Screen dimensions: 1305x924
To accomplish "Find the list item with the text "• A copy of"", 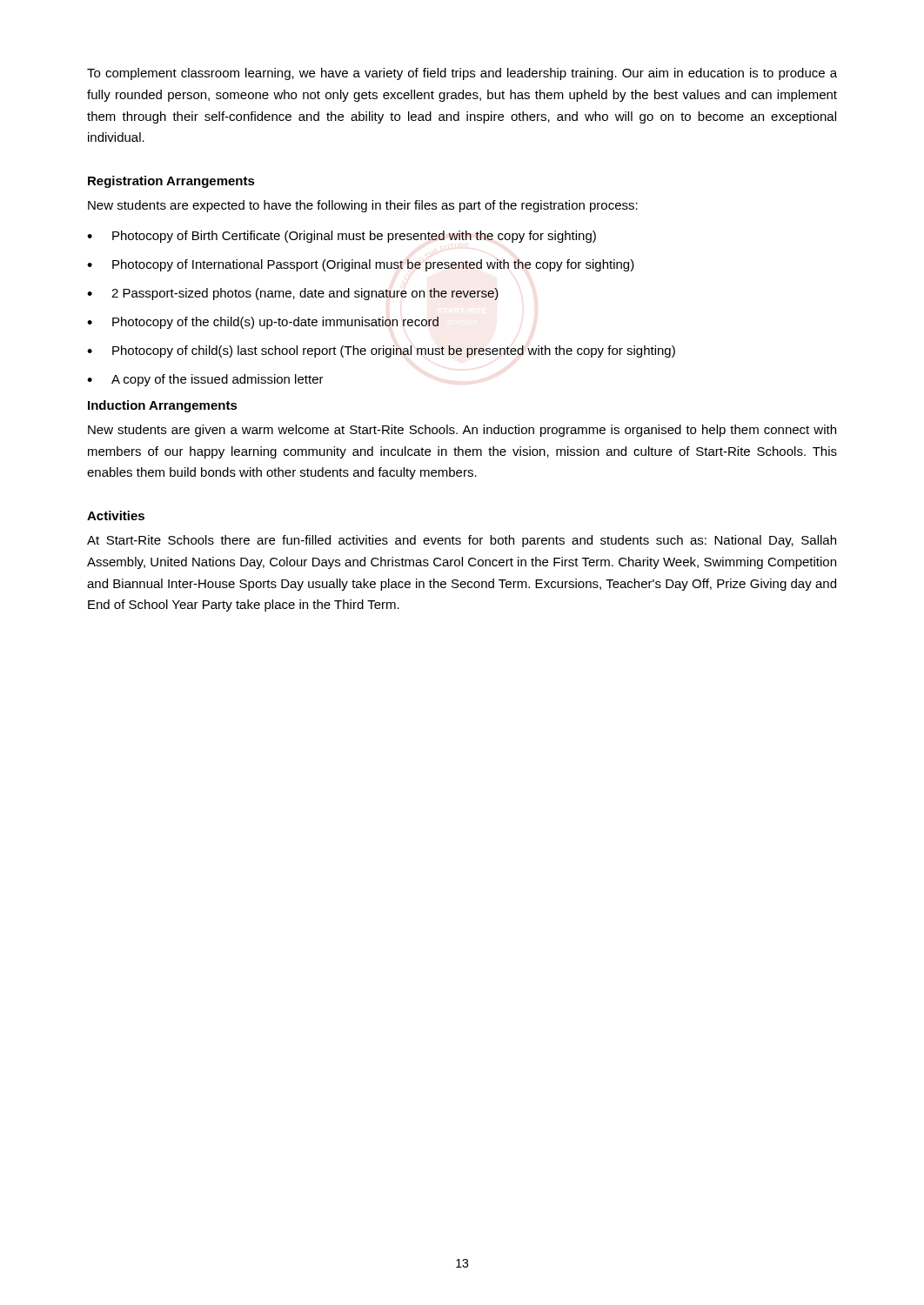I will (x=205, y=380).
